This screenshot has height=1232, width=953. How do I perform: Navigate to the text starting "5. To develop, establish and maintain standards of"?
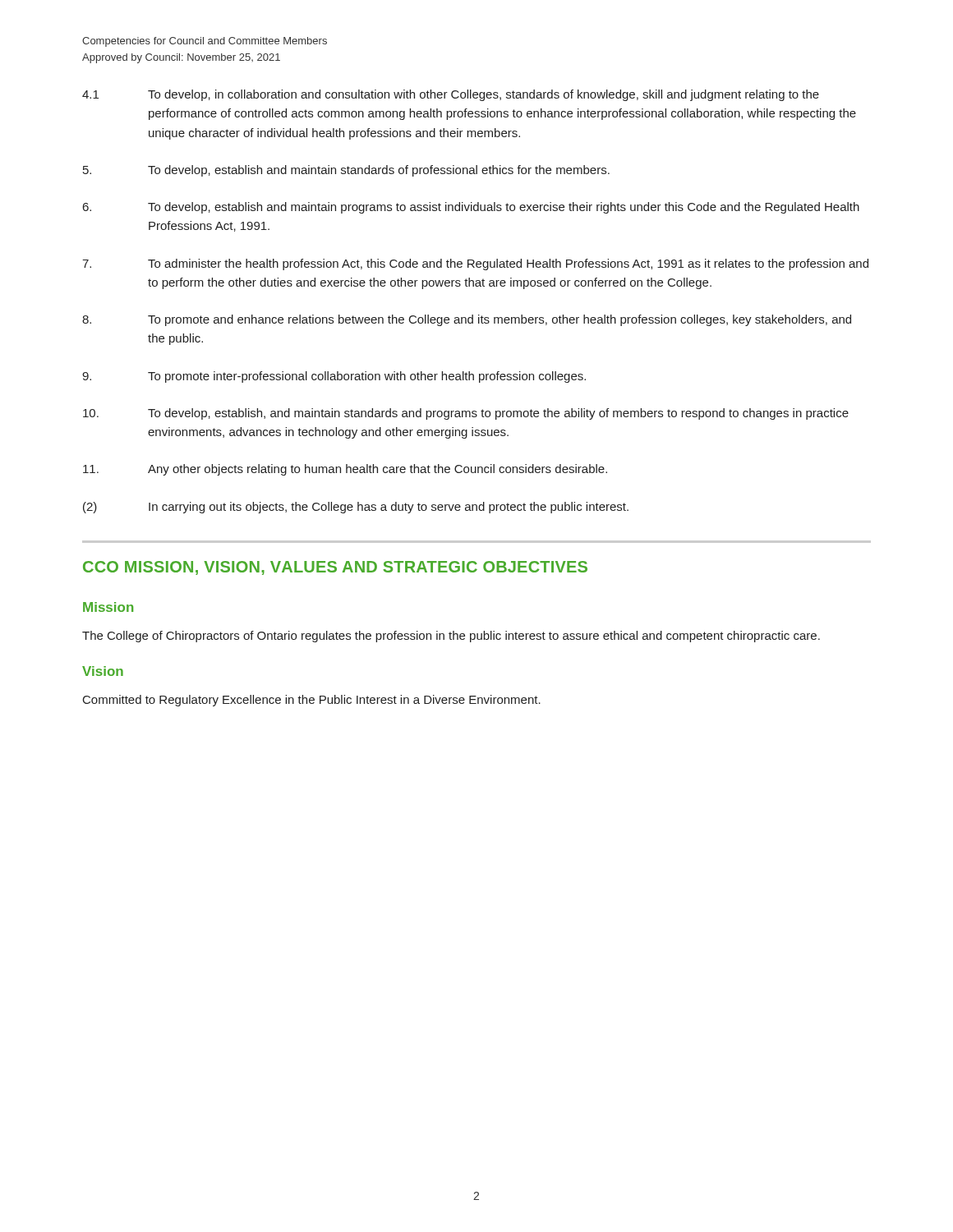[x=476, y=169]
